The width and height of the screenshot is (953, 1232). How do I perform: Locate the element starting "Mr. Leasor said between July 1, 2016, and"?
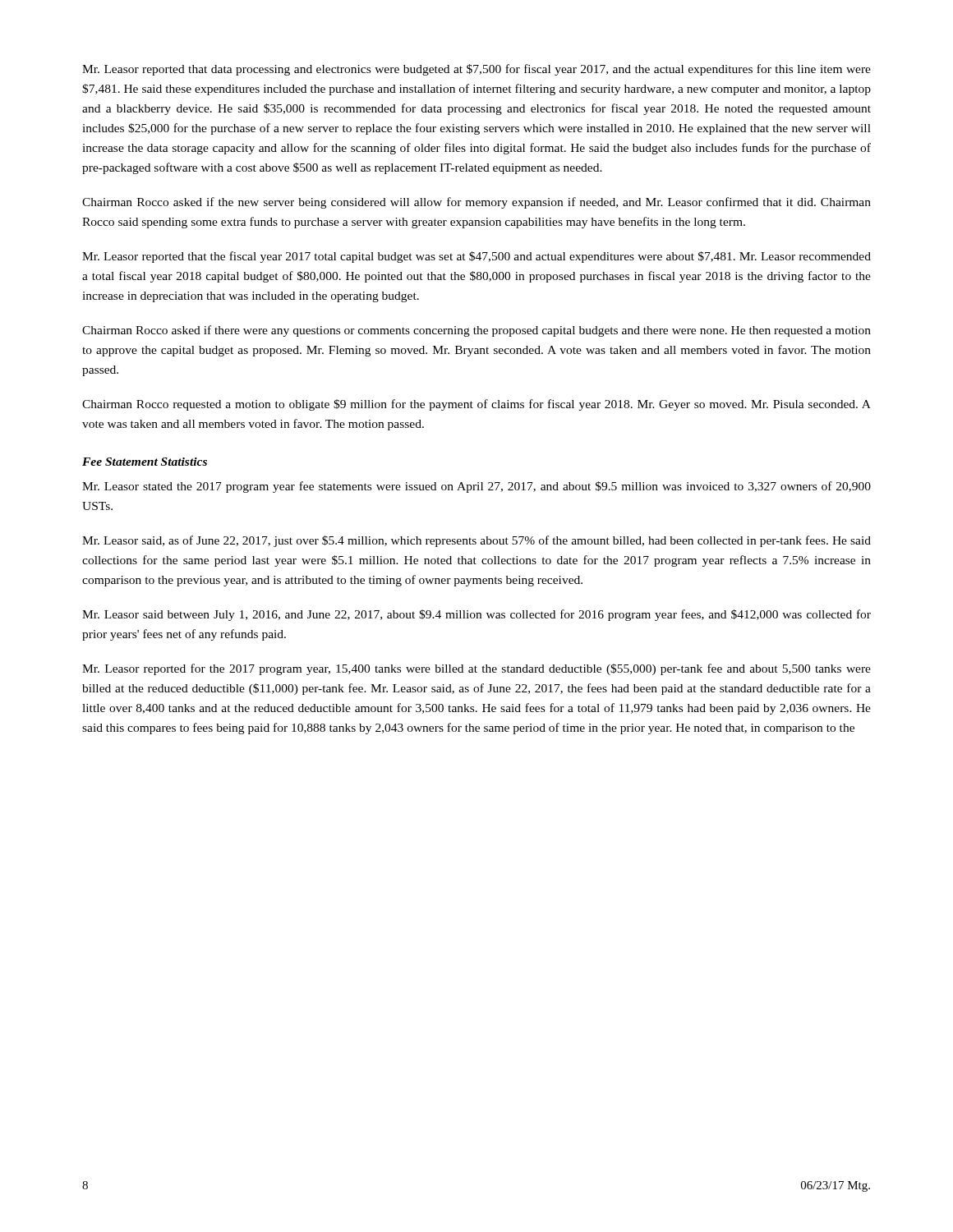click(476, 624)
